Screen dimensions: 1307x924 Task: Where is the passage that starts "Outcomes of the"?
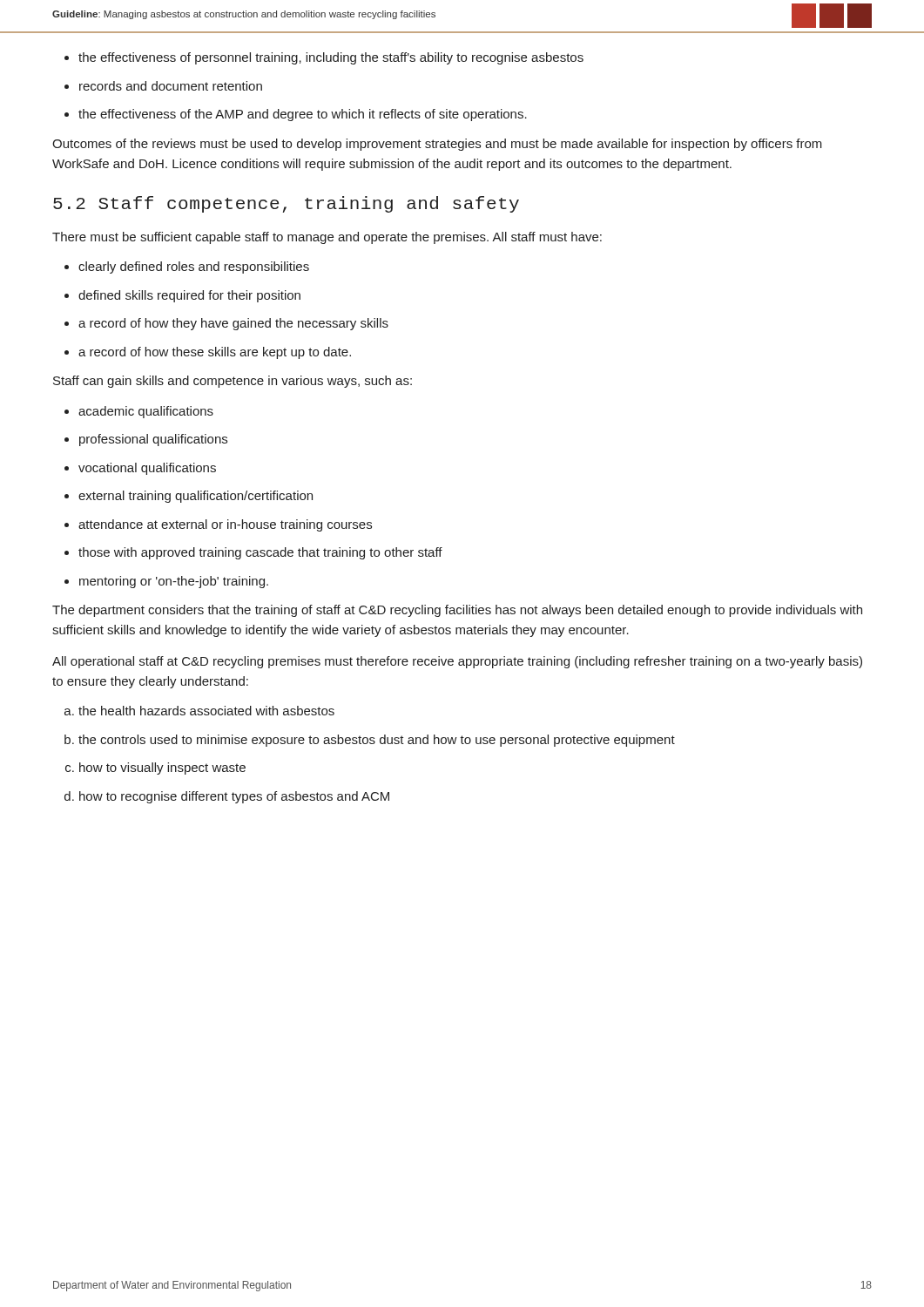pos(437,153)
